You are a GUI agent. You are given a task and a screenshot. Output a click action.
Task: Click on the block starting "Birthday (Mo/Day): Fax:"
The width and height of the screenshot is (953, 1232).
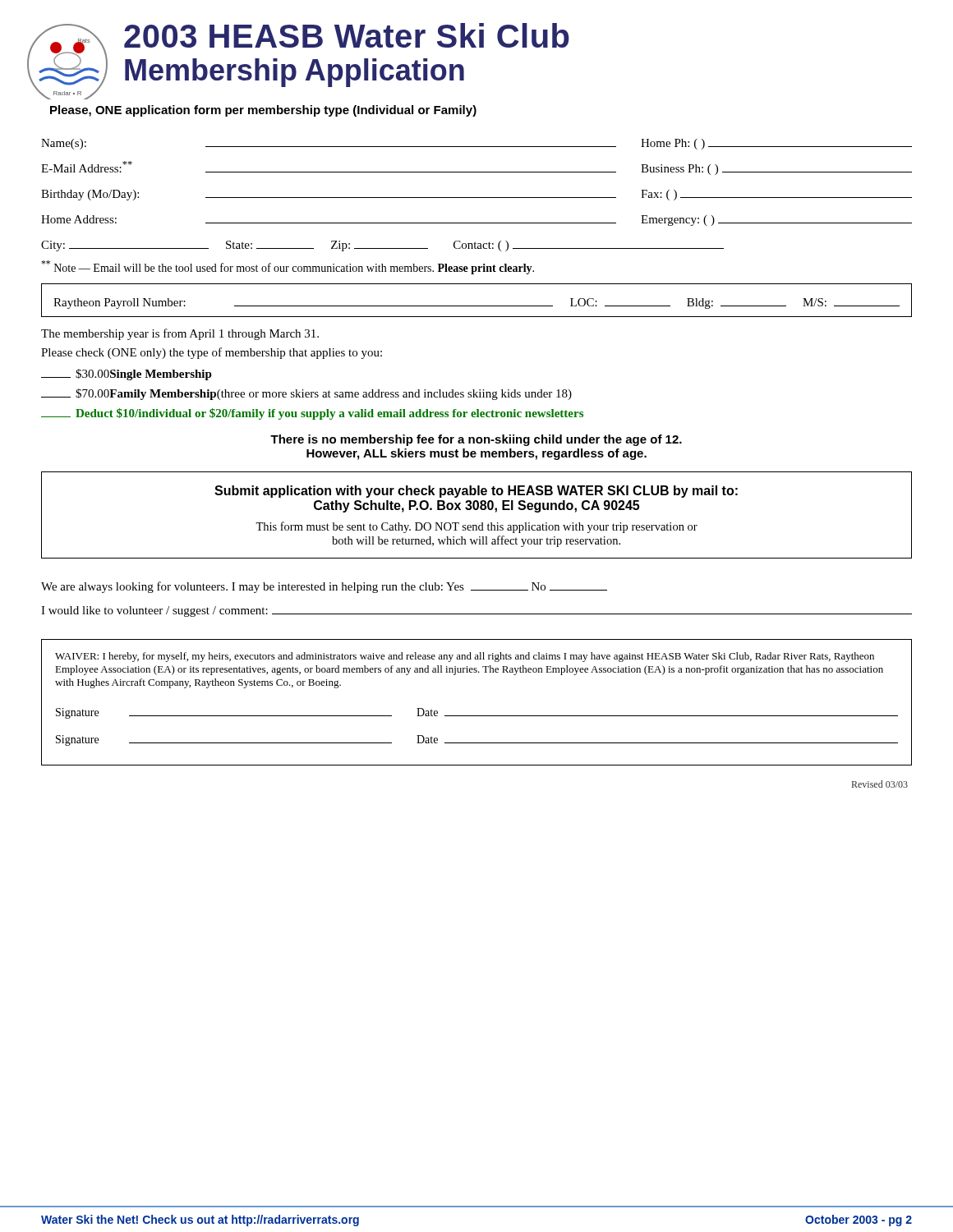[x=476, y=192]
